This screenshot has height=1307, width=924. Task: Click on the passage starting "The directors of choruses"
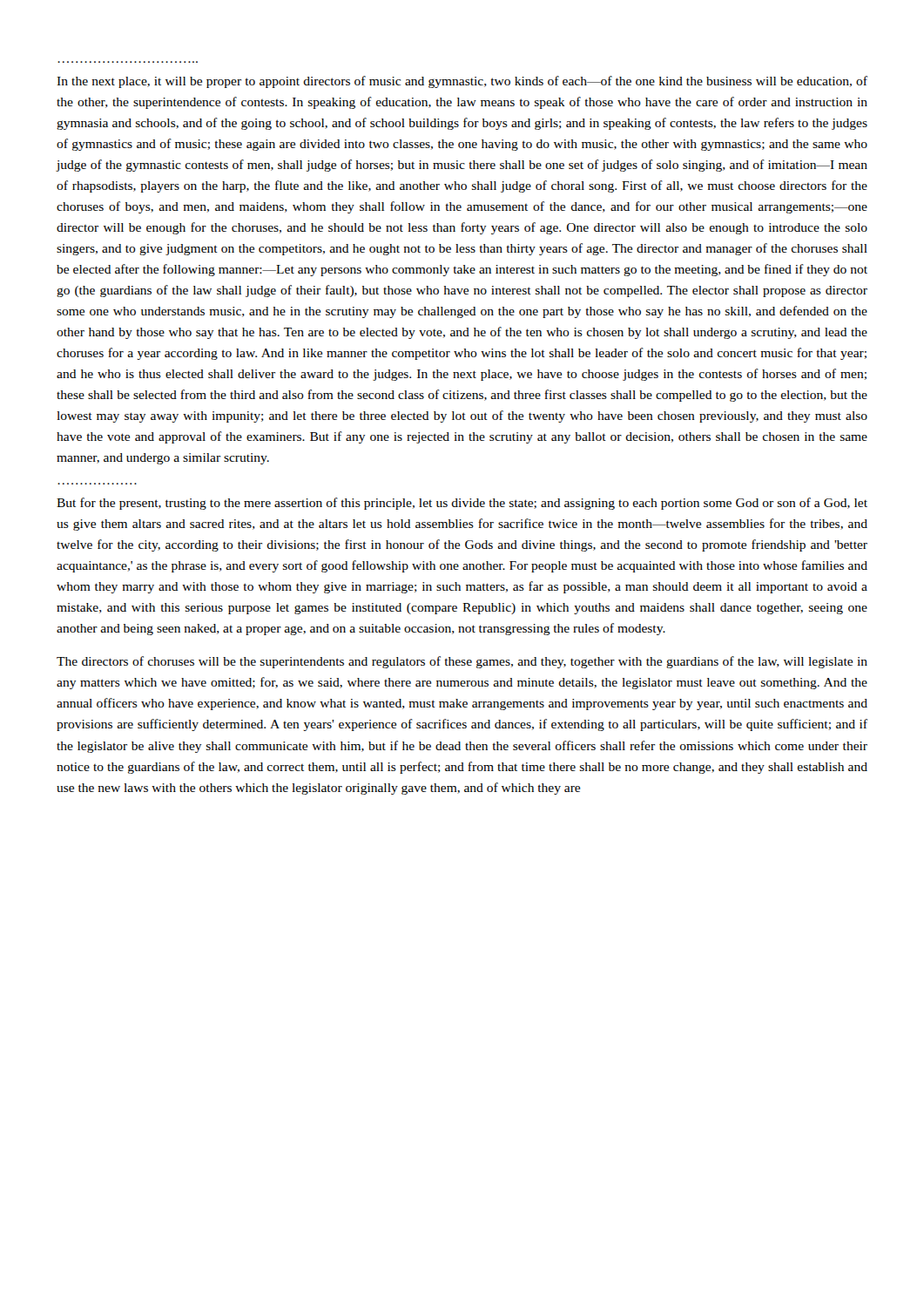462,724
